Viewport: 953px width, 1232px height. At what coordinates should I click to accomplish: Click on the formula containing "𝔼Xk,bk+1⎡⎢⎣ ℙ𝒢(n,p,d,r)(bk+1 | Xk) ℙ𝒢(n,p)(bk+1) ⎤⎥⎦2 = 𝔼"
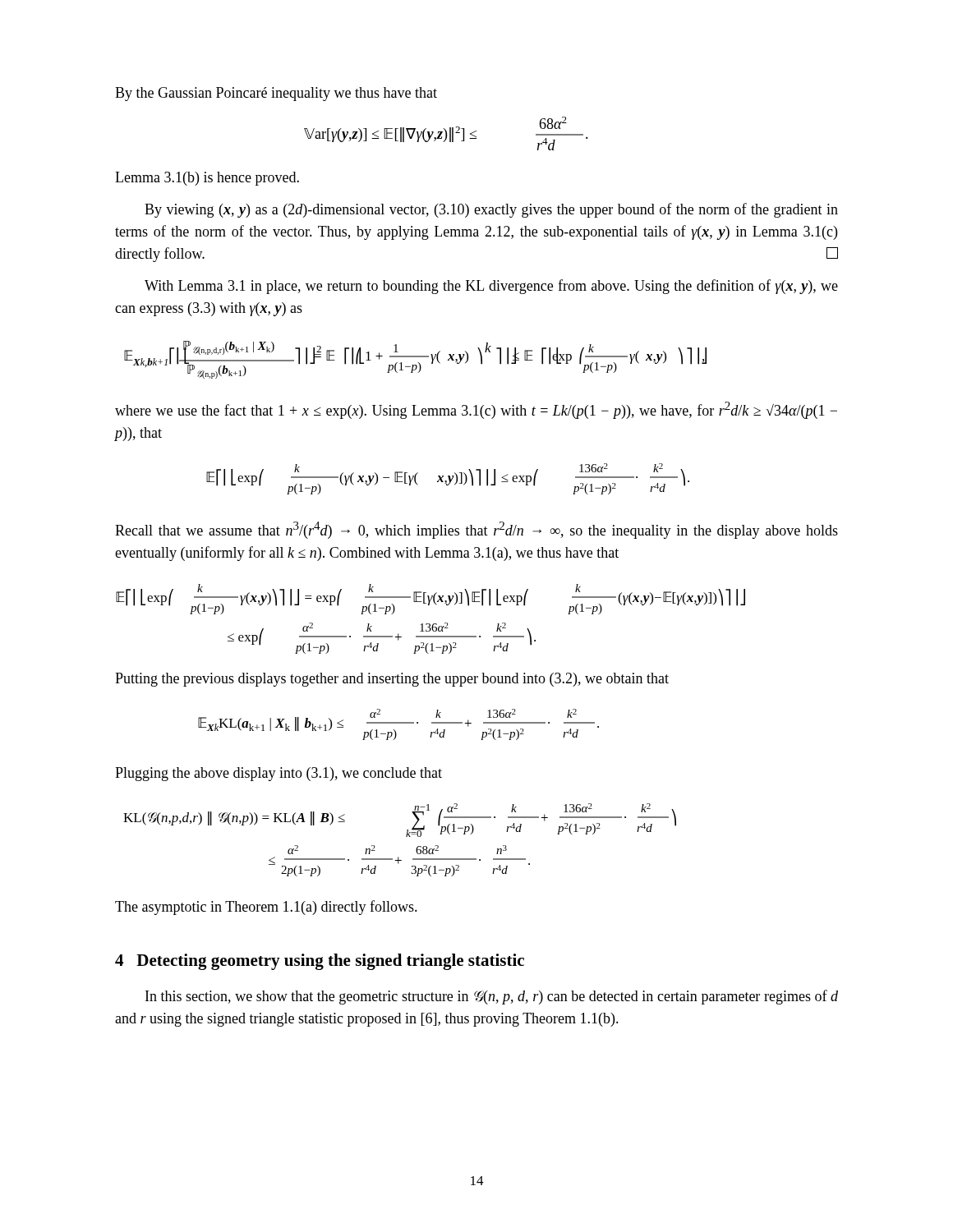pyautogui.click(x=476, y=358)
